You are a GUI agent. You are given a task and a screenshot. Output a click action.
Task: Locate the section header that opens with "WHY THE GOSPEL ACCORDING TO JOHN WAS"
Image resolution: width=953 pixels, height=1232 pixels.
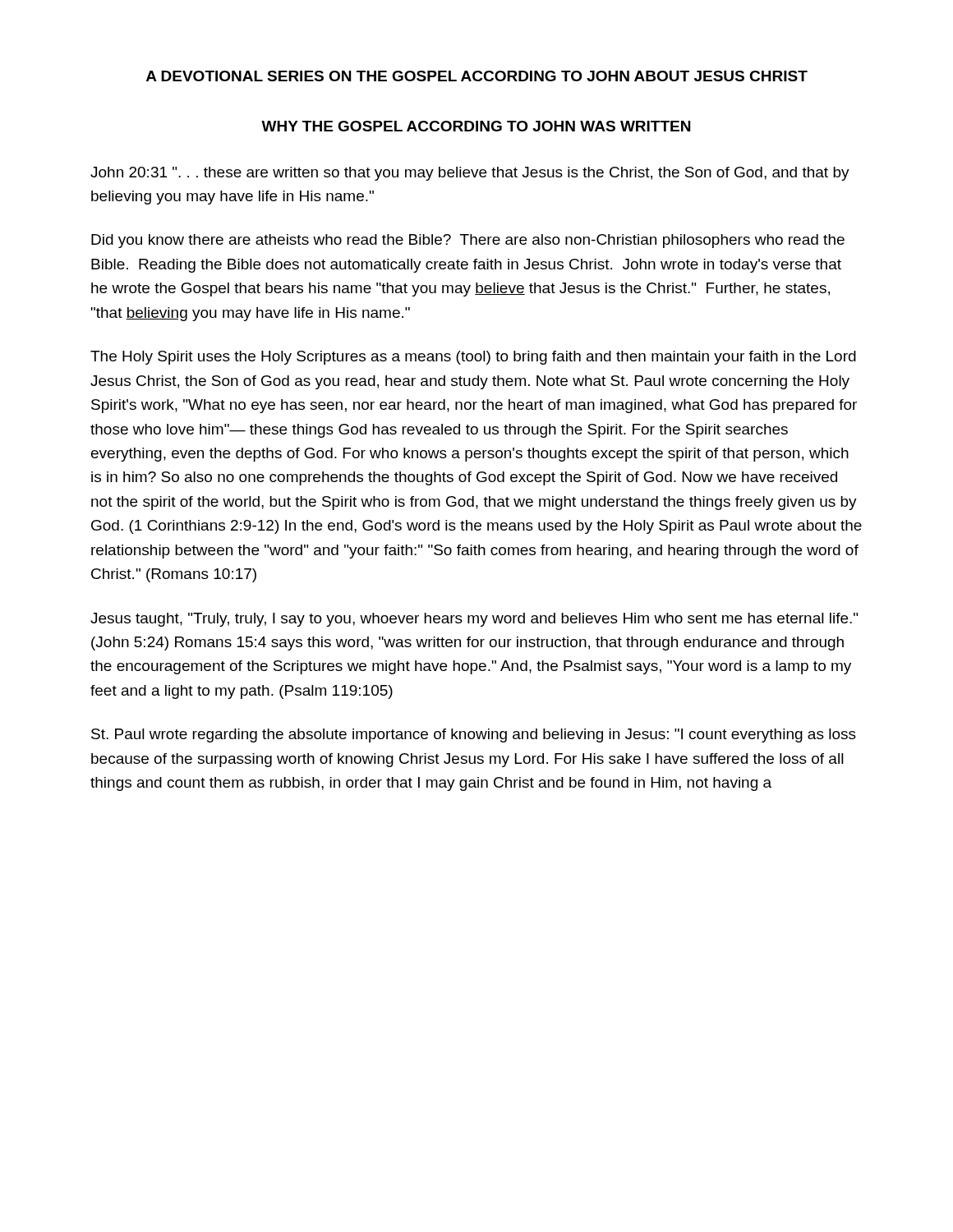pos(476,126)
